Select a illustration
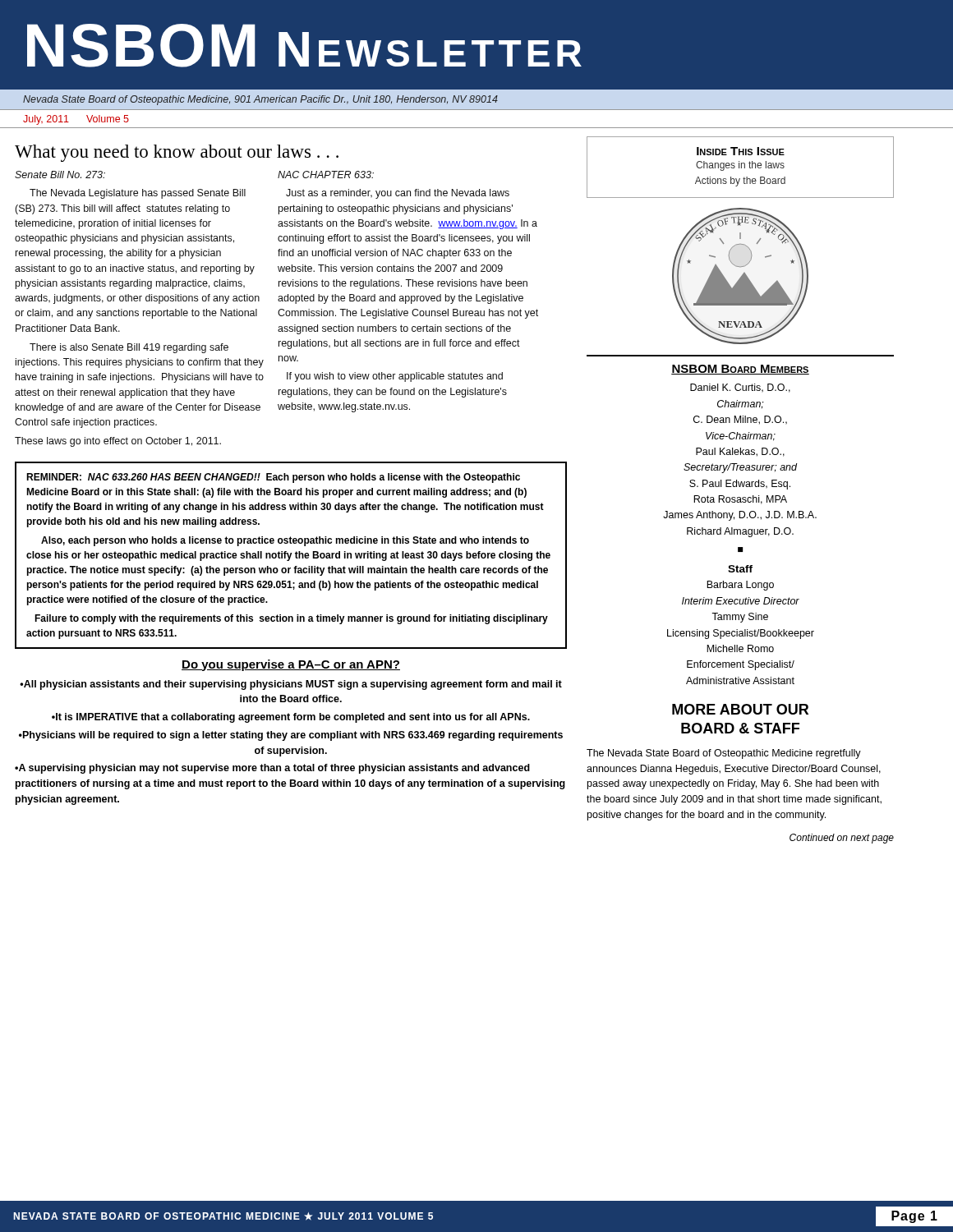Screen dimensions: 1232x953 (740, 278)
